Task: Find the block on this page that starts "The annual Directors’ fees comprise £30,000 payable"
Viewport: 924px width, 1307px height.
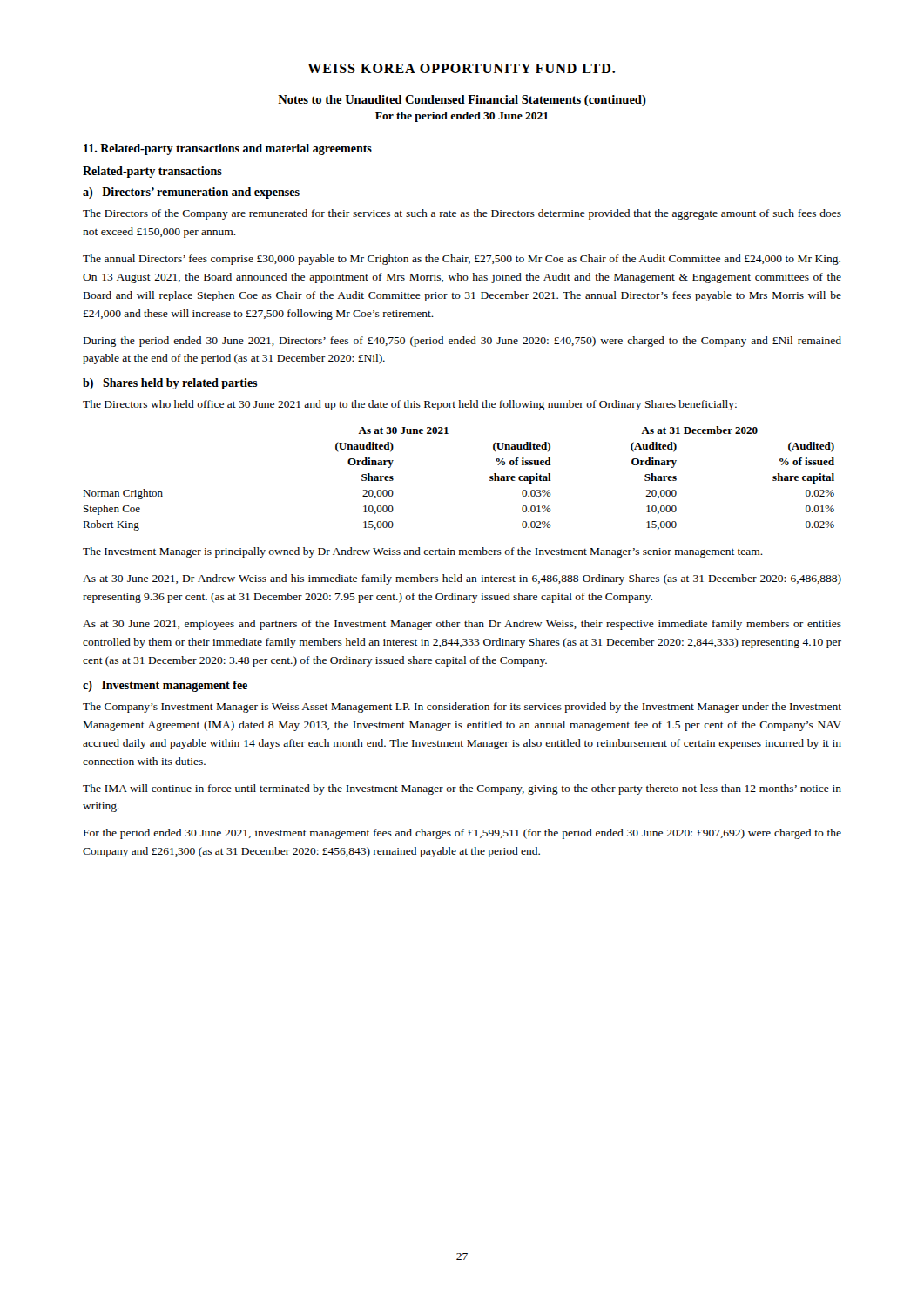Action: click(x=462, y=286)
